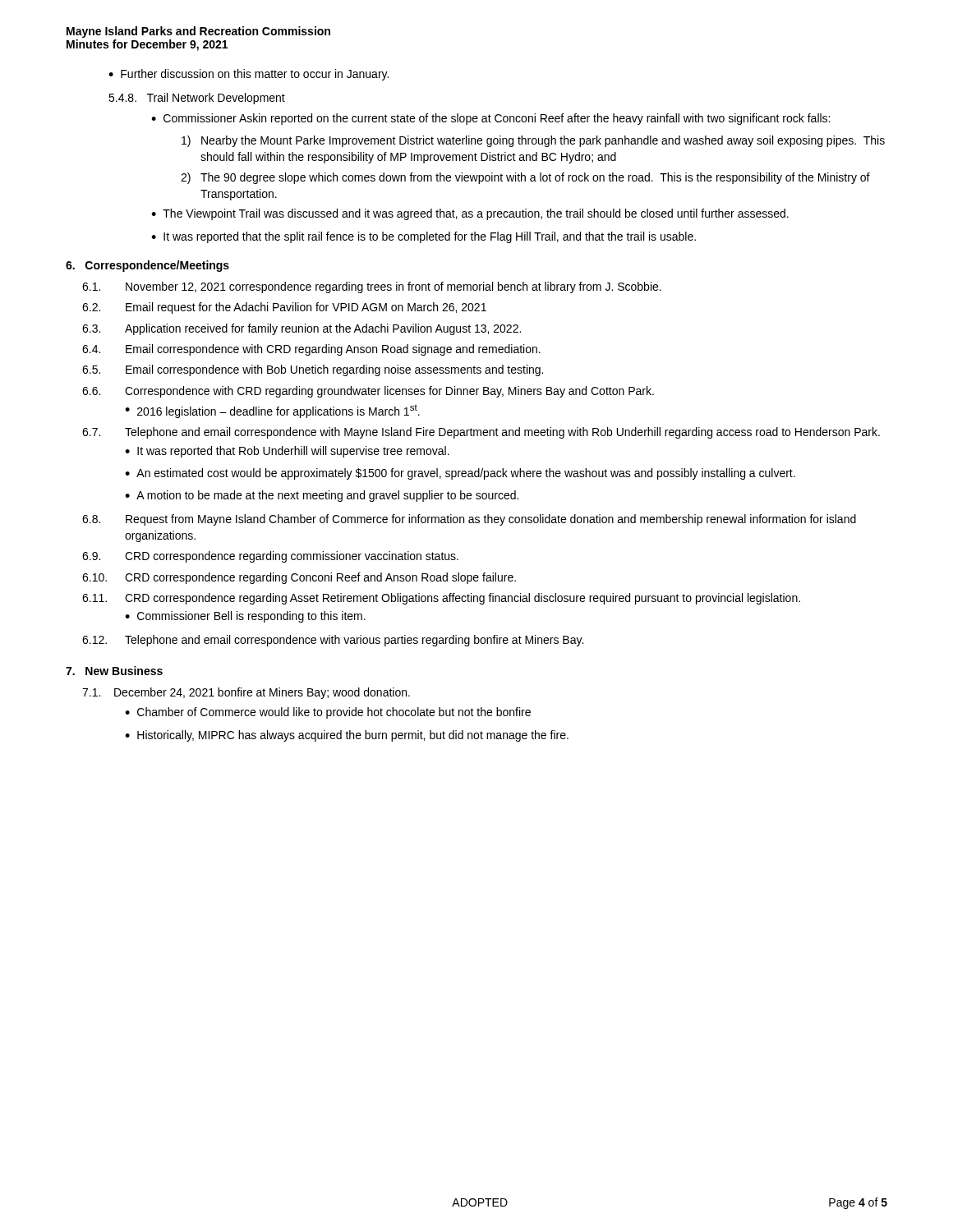Find the list item that says "• Historically, MIPRC has always"
The height and width of the screenshot is (1232, 953).
coord(347,736)
